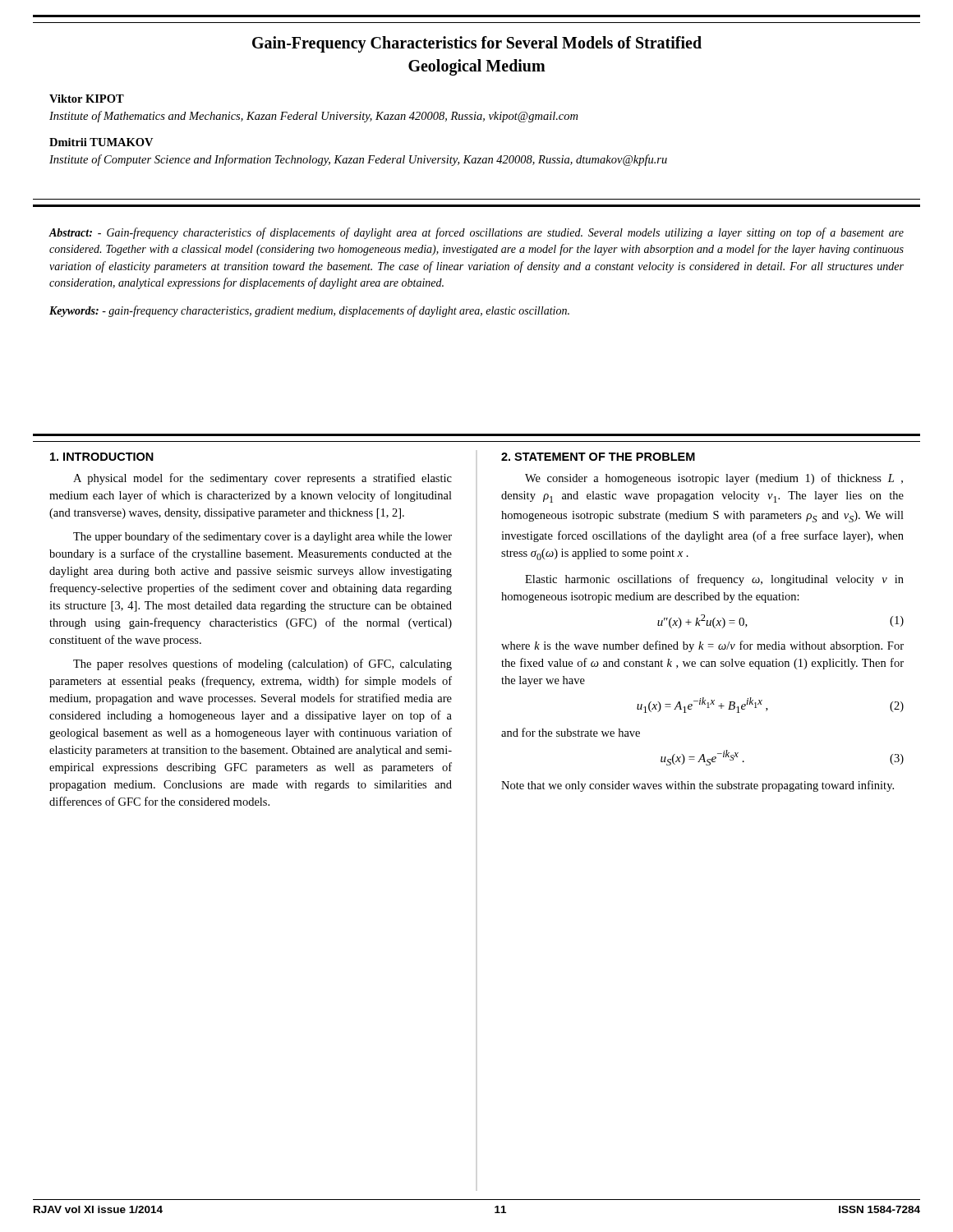The height and width of the screenshot is (1232, 953).
Task: Click on the text block with the text "We consider a homogeneous isotropic layer (medium"
Action: [702, 517]
